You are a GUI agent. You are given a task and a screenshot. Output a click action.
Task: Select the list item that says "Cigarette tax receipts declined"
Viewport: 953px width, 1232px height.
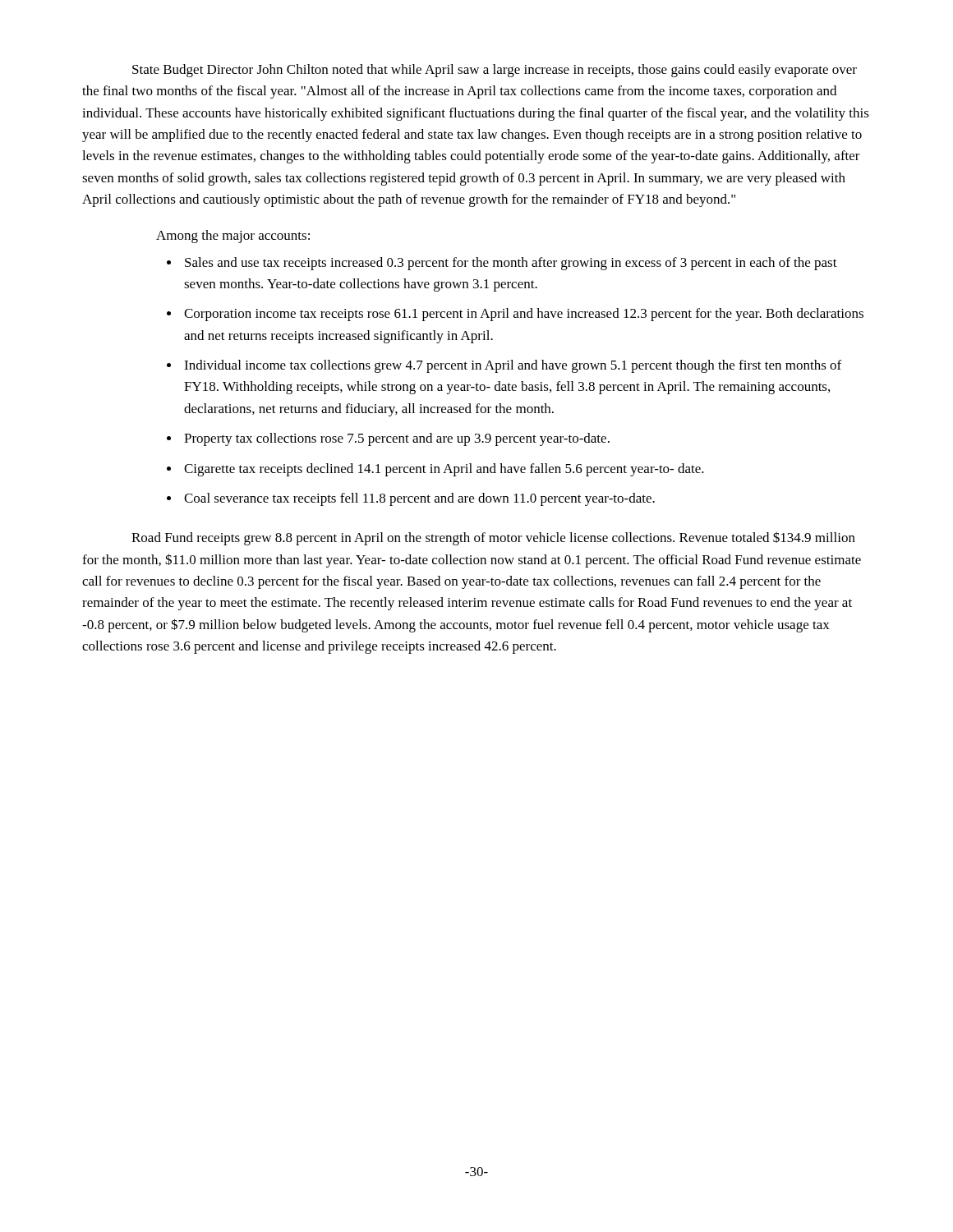click(x=444, y=468)
